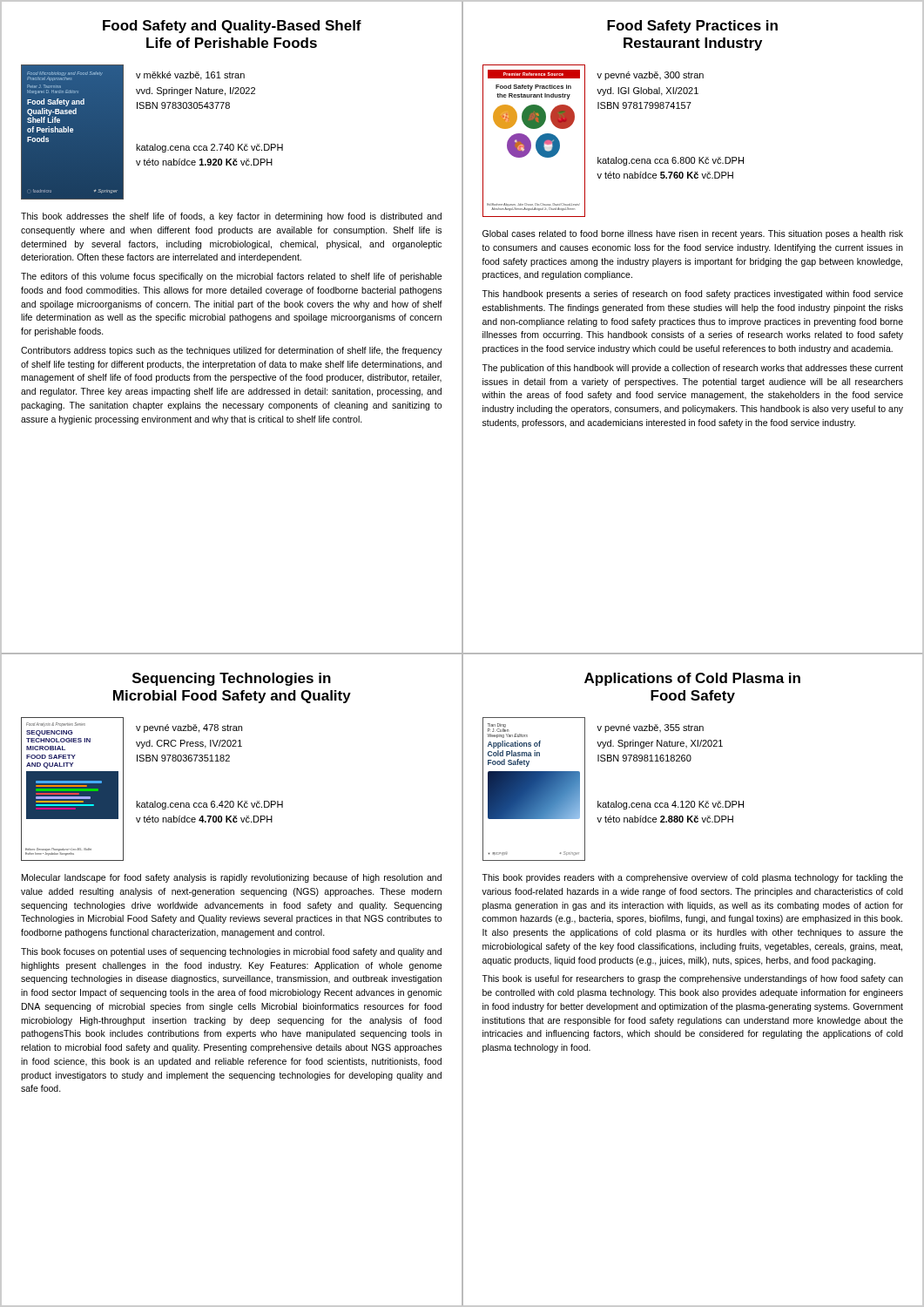Point to the passage starting "katalog.cena cca 2.740"
The height and width of the screenshot is (1307, 924).
pos(210,155)
